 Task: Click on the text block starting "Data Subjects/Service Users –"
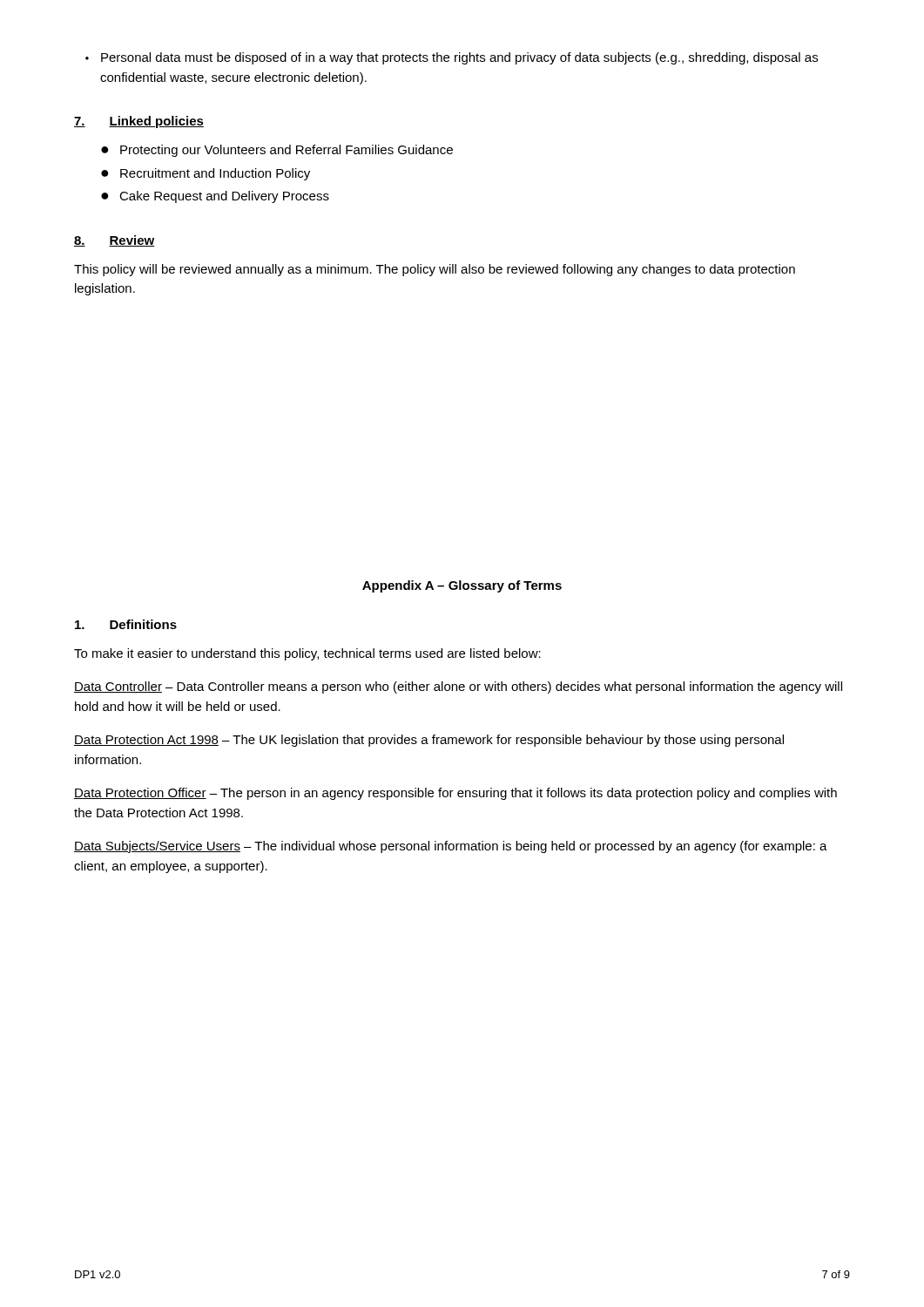click(x=450, y=855)
